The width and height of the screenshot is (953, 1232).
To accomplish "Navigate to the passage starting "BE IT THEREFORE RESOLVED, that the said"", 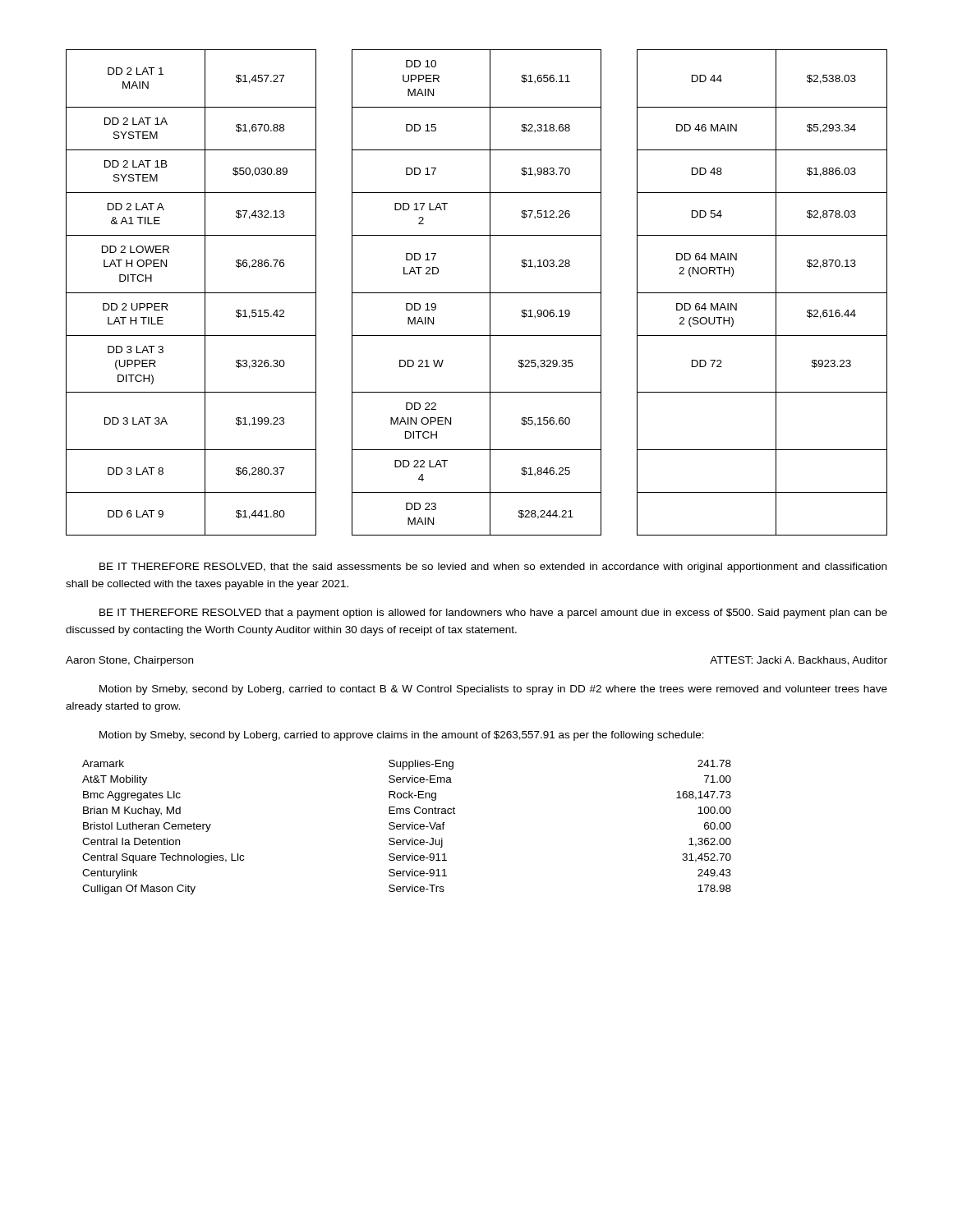I will pos(476,575).
